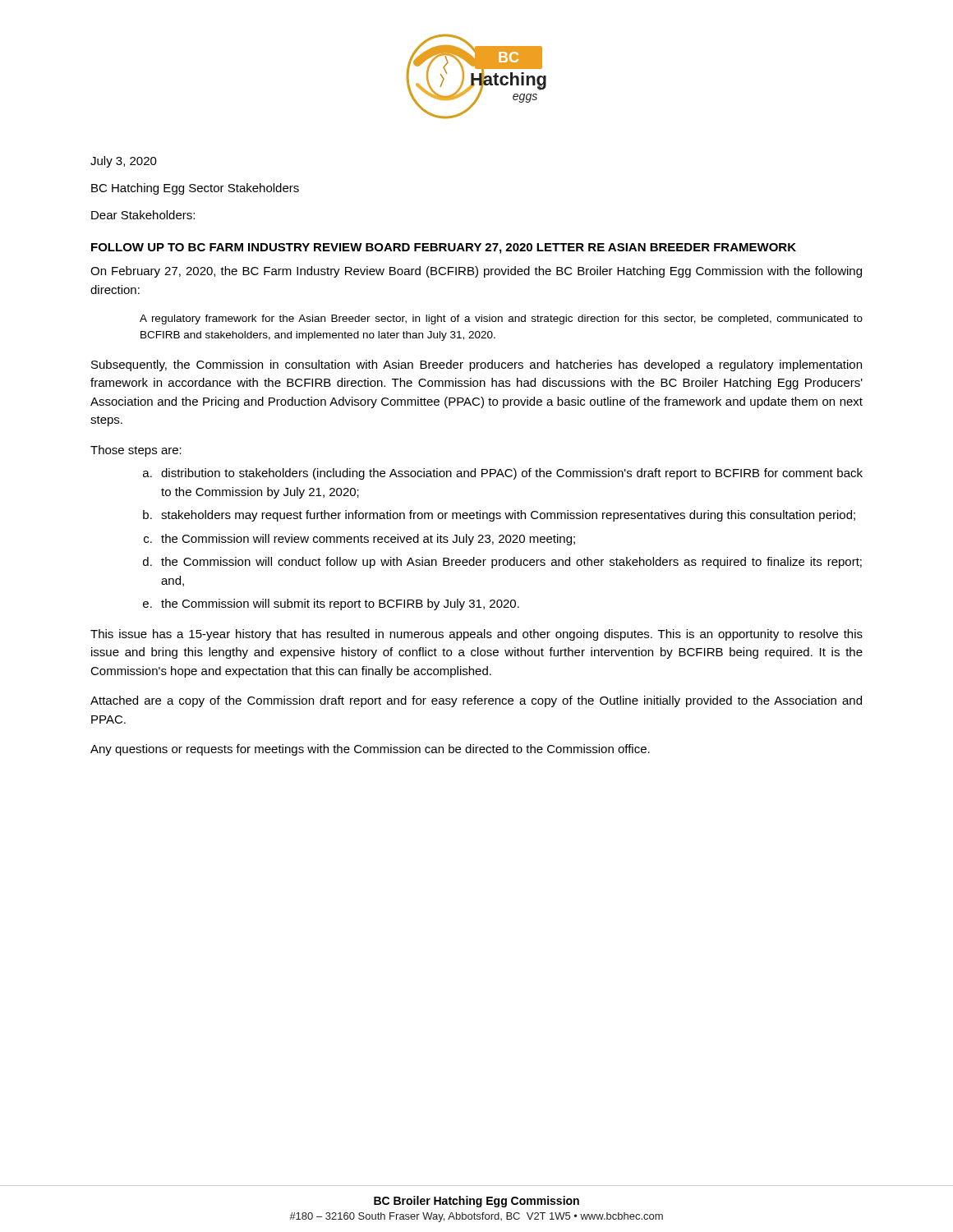Click on the block starting "Dear Stakeholders:"

click(143, 215)
